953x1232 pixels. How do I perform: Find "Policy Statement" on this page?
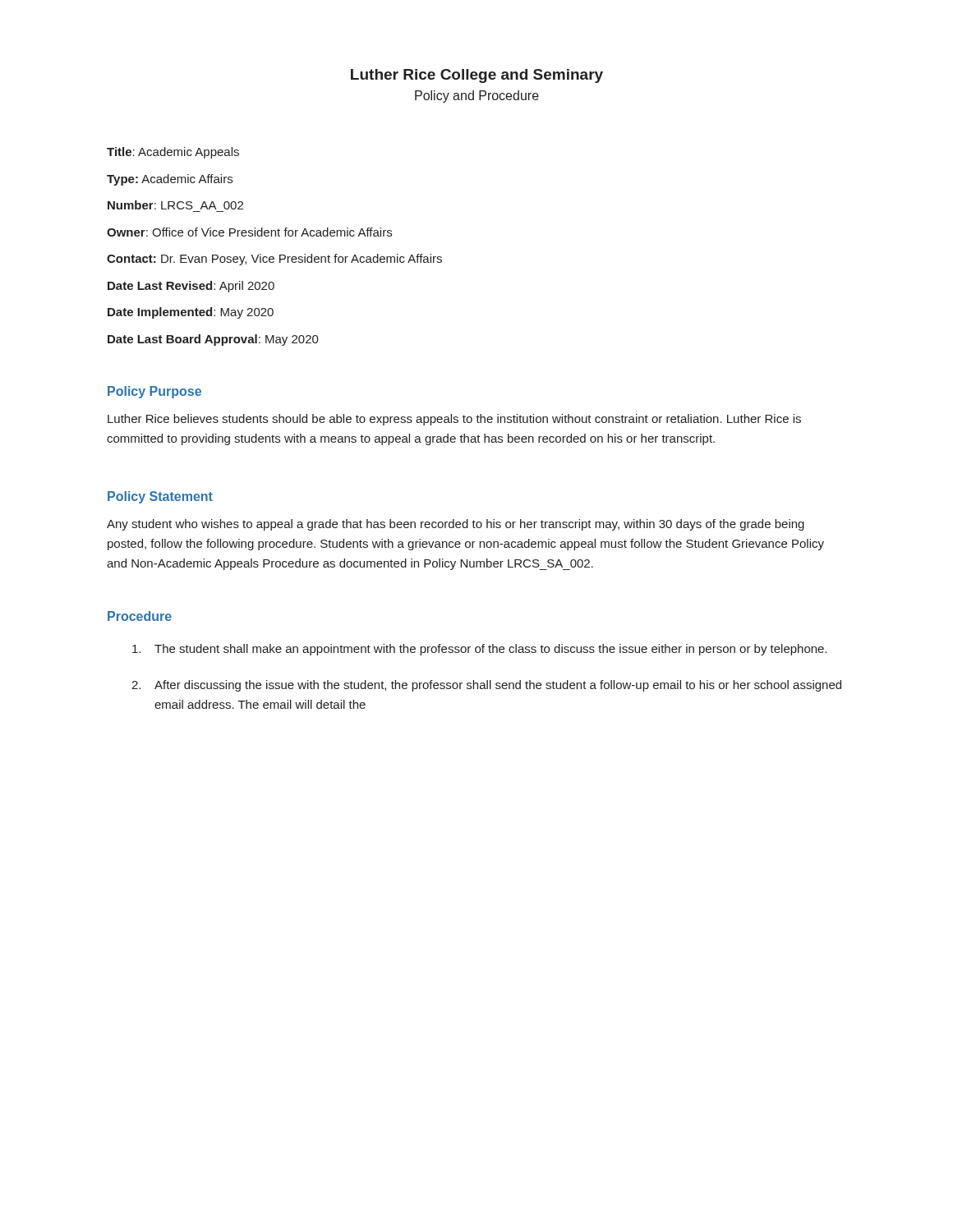tap(160, 496)
